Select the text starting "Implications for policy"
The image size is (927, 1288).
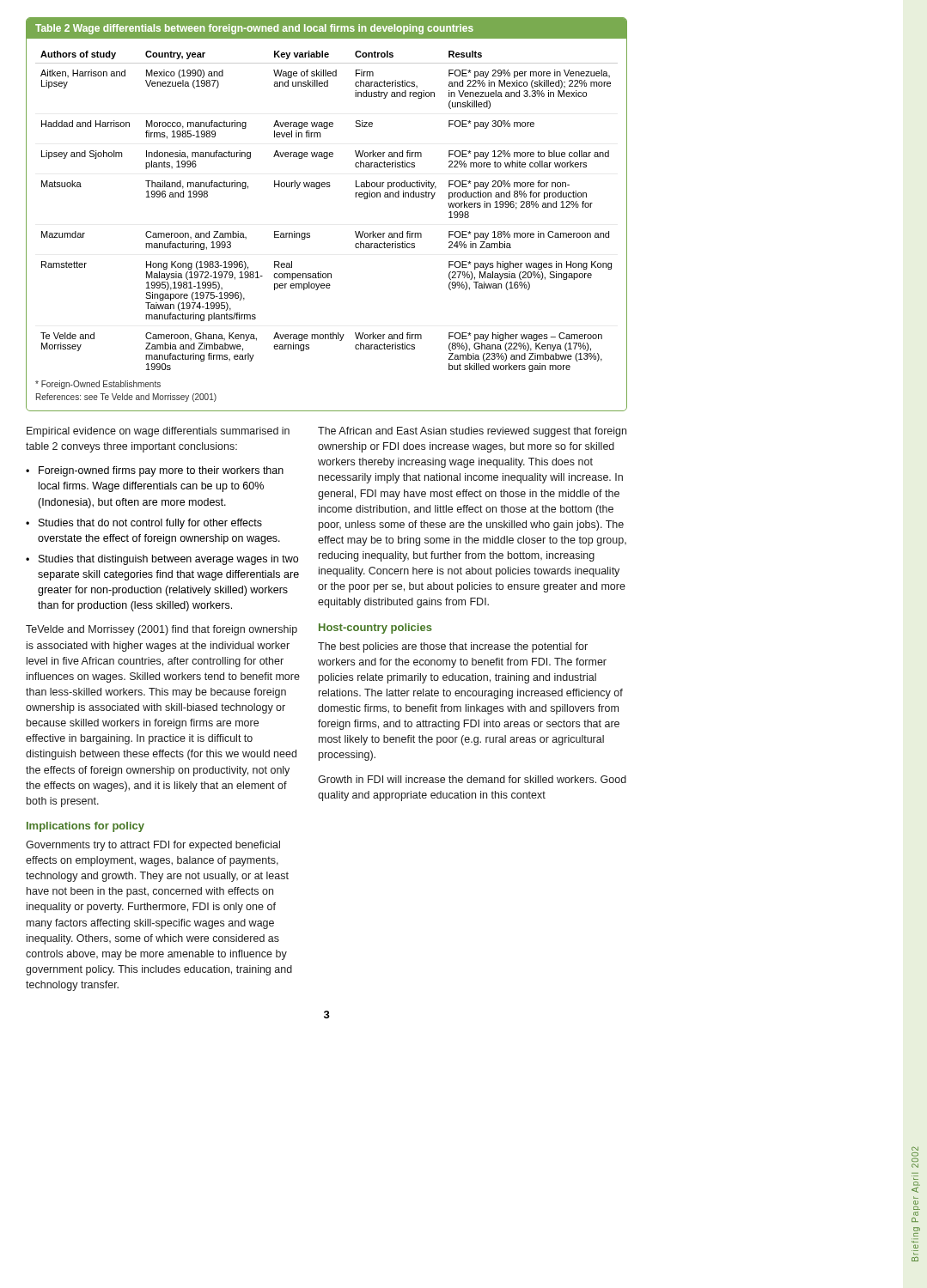pyautogui.click(x=85, y=825)
